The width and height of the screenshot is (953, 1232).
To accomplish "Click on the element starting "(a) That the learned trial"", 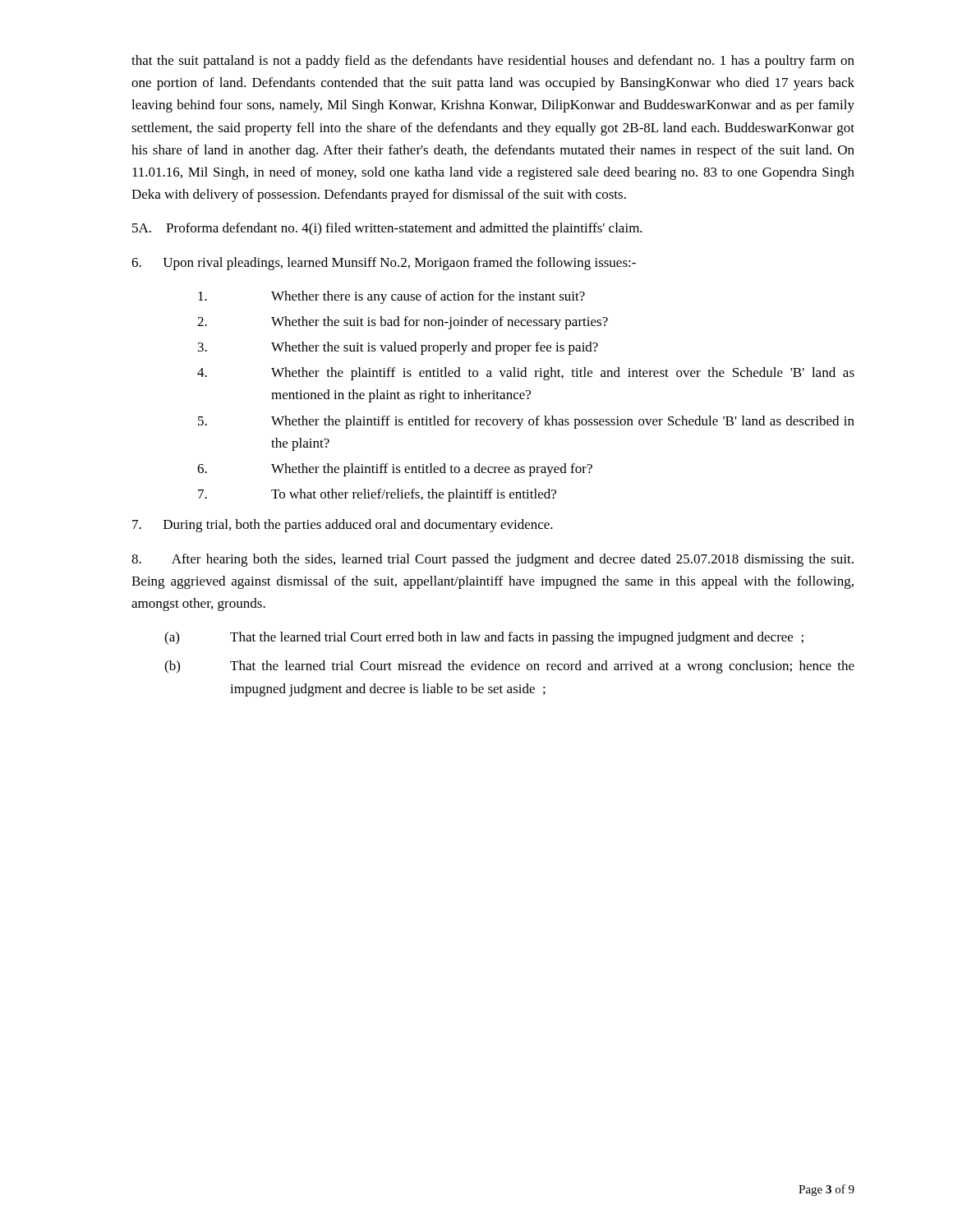I will pos(493,637).
